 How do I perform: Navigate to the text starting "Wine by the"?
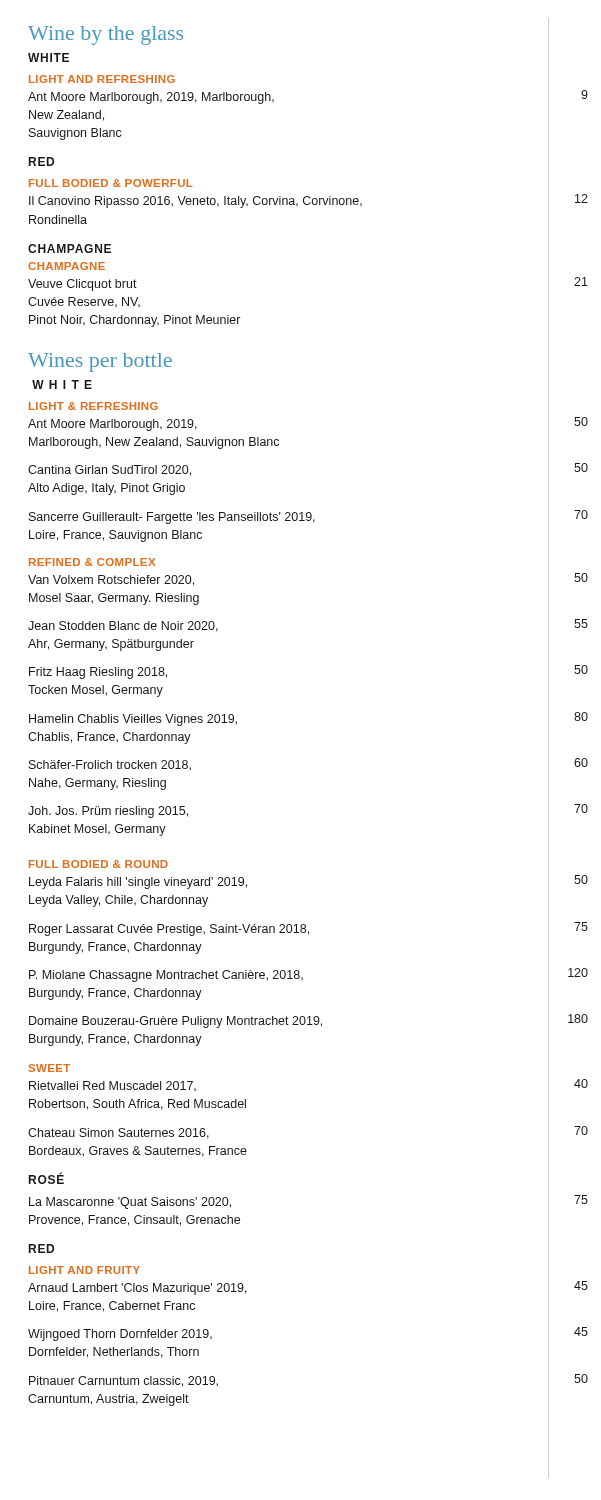(x=106, y=32)
